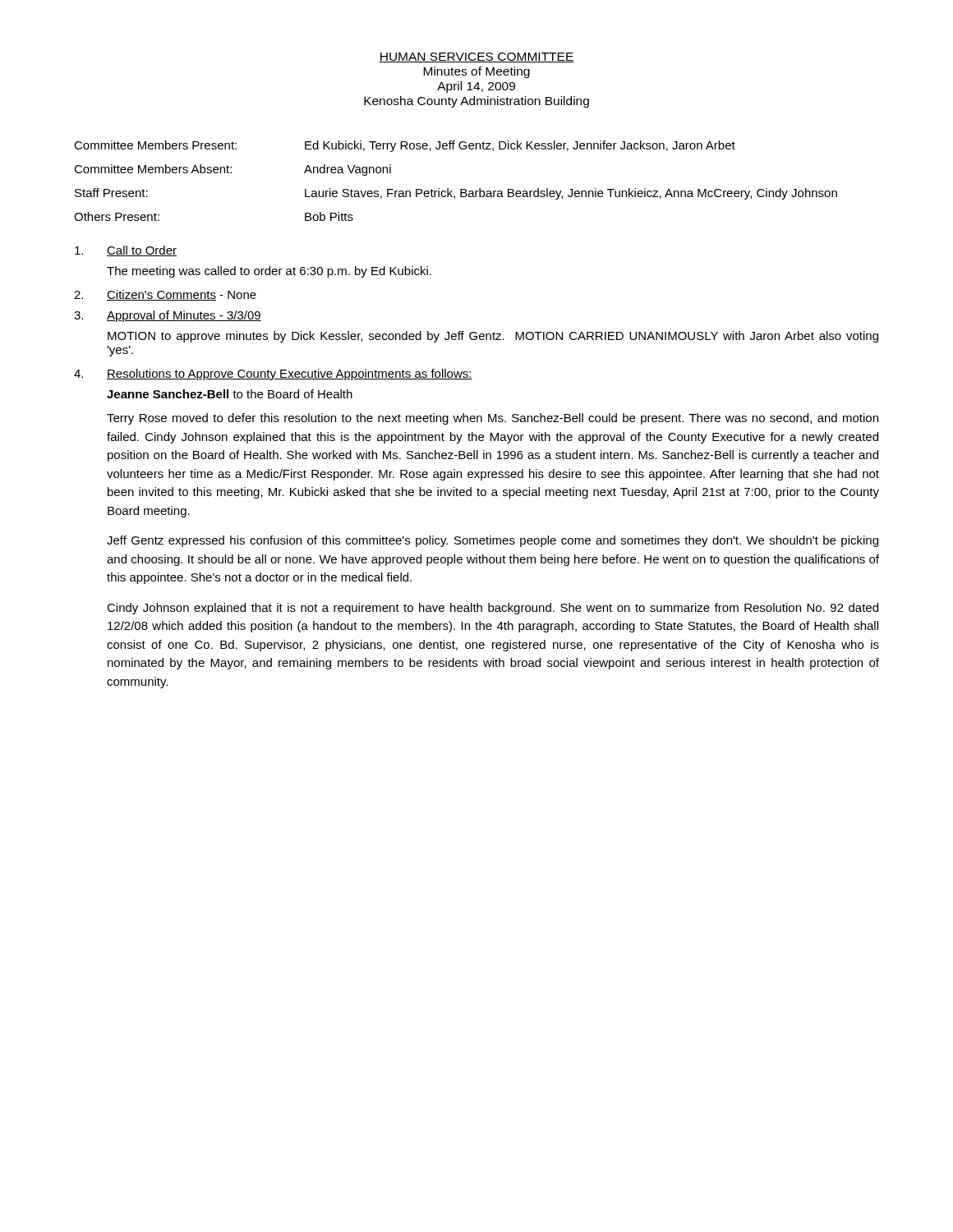Locate the text block starting "Terry Rose moved"
This screenshot has height=1232, width=953.
tap(493, 464)
